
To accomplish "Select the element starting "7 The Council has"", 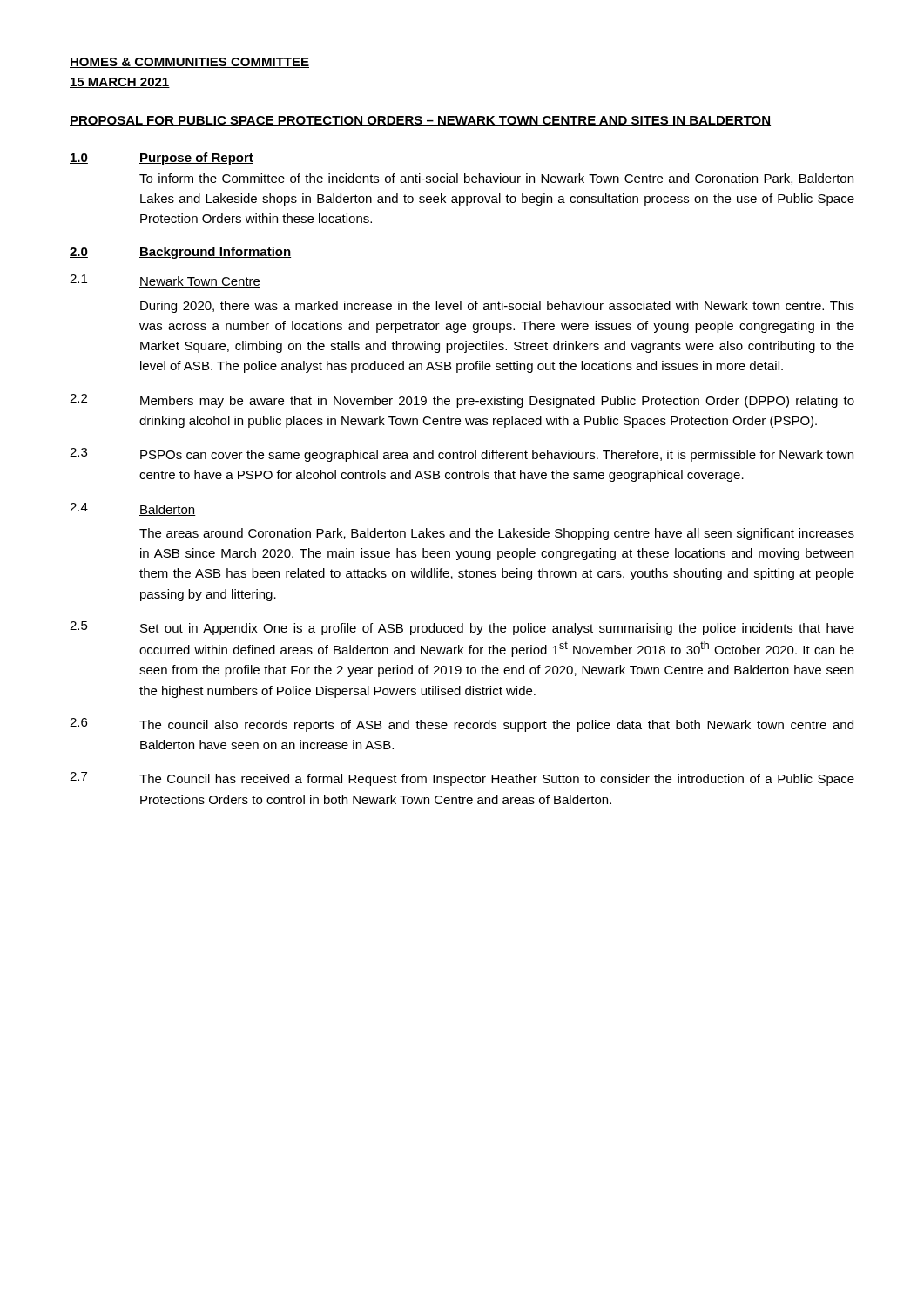I will 462,789.
